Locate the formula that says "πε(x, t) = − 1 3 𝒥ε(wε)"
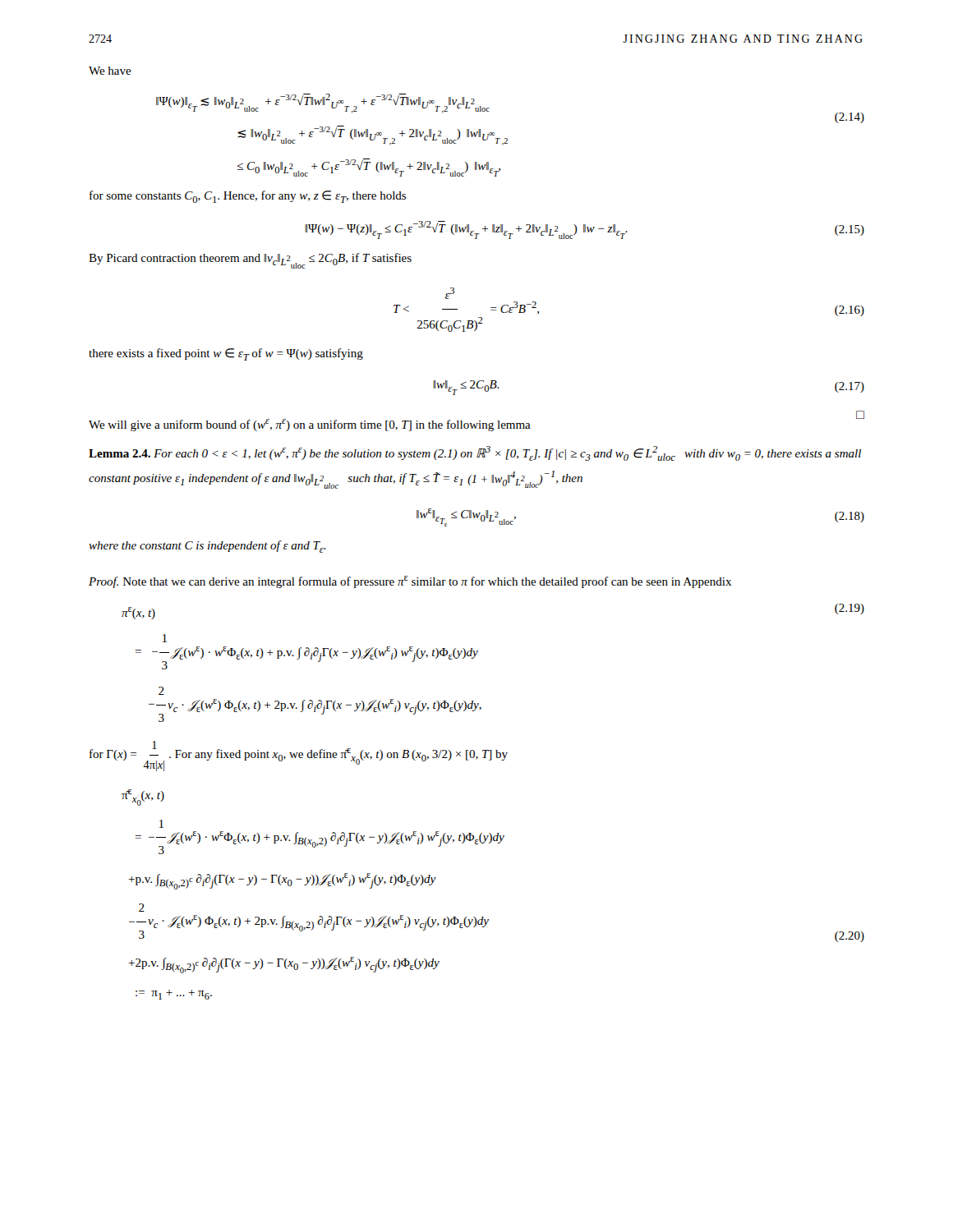This screenshot has width=953, height=1232. [133, 611]
